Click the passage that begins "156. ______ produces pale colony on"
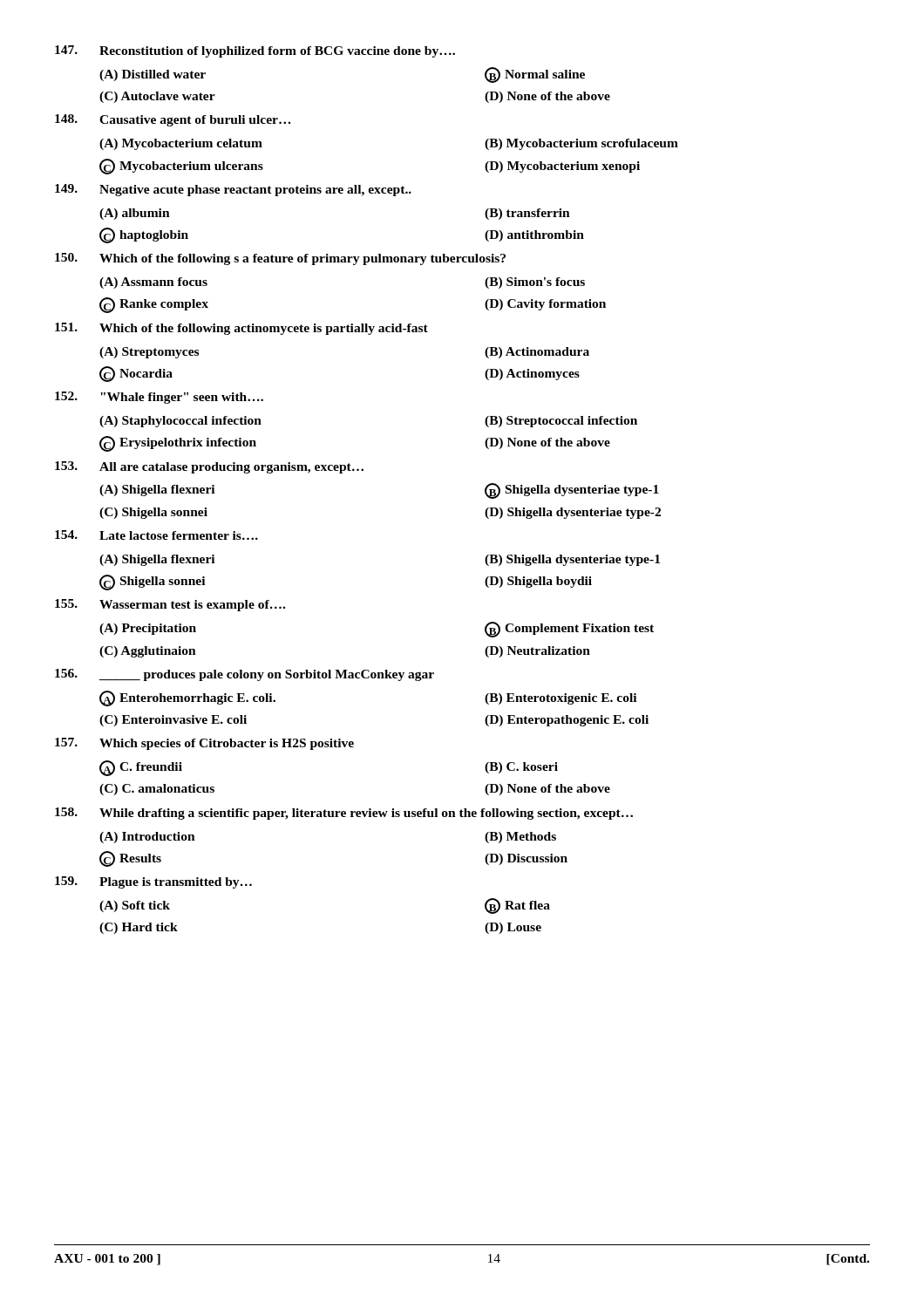 click(x=245, y=675)
